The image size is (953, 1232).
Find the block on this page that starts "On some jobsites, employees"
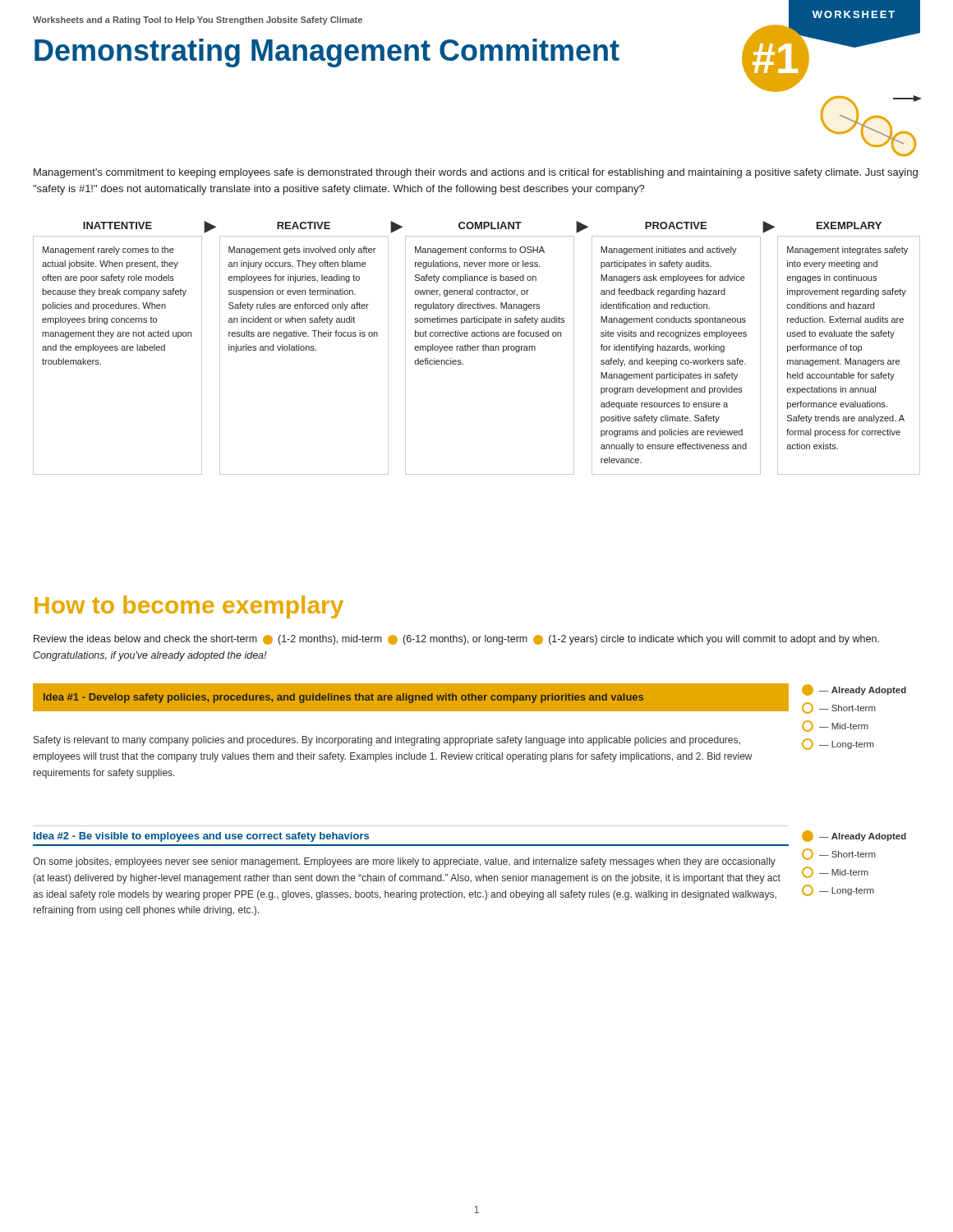click(407, 886)
